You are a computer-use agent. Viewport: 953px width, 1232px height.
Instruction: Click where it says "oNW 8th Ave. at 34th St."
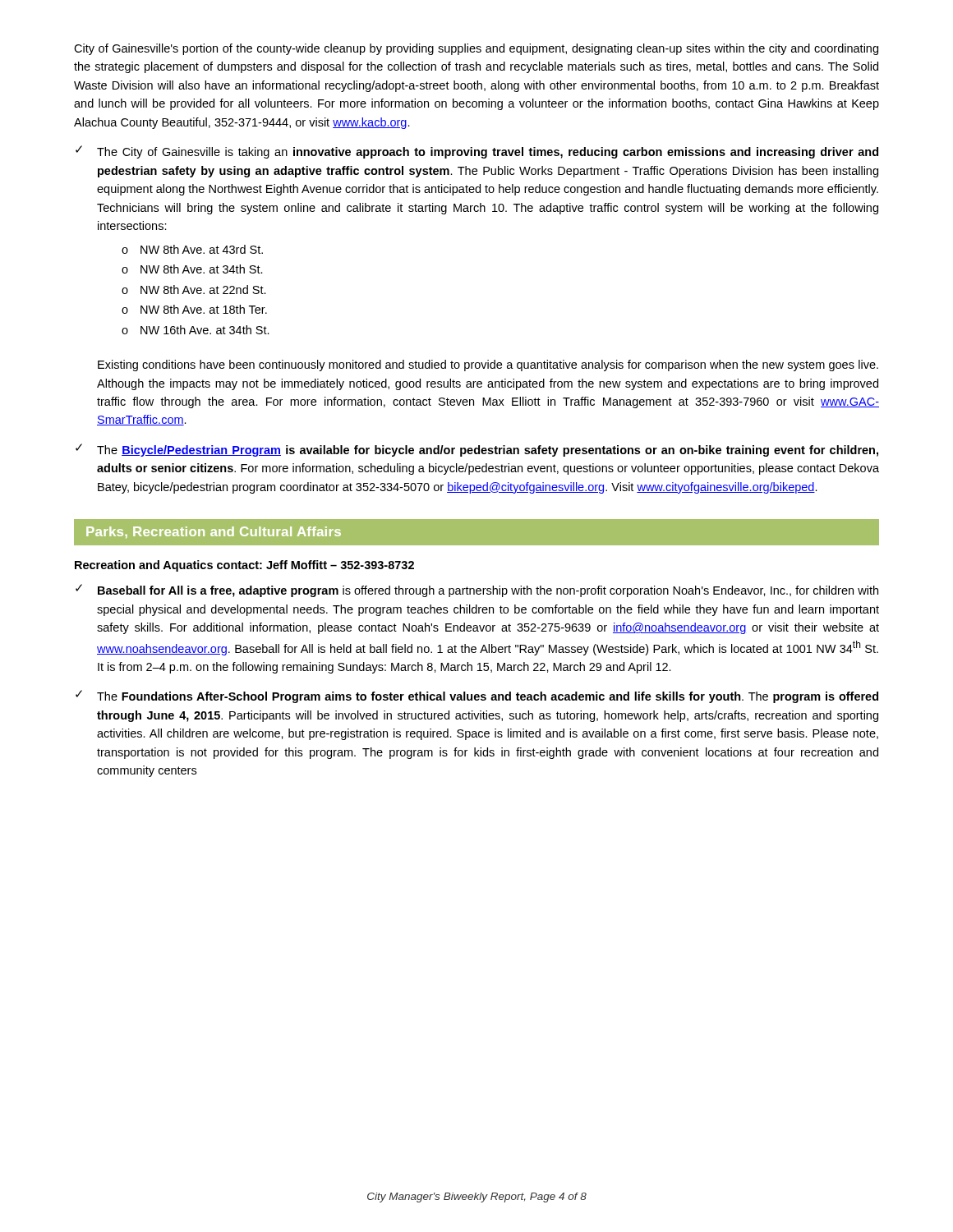click(192, 270)
